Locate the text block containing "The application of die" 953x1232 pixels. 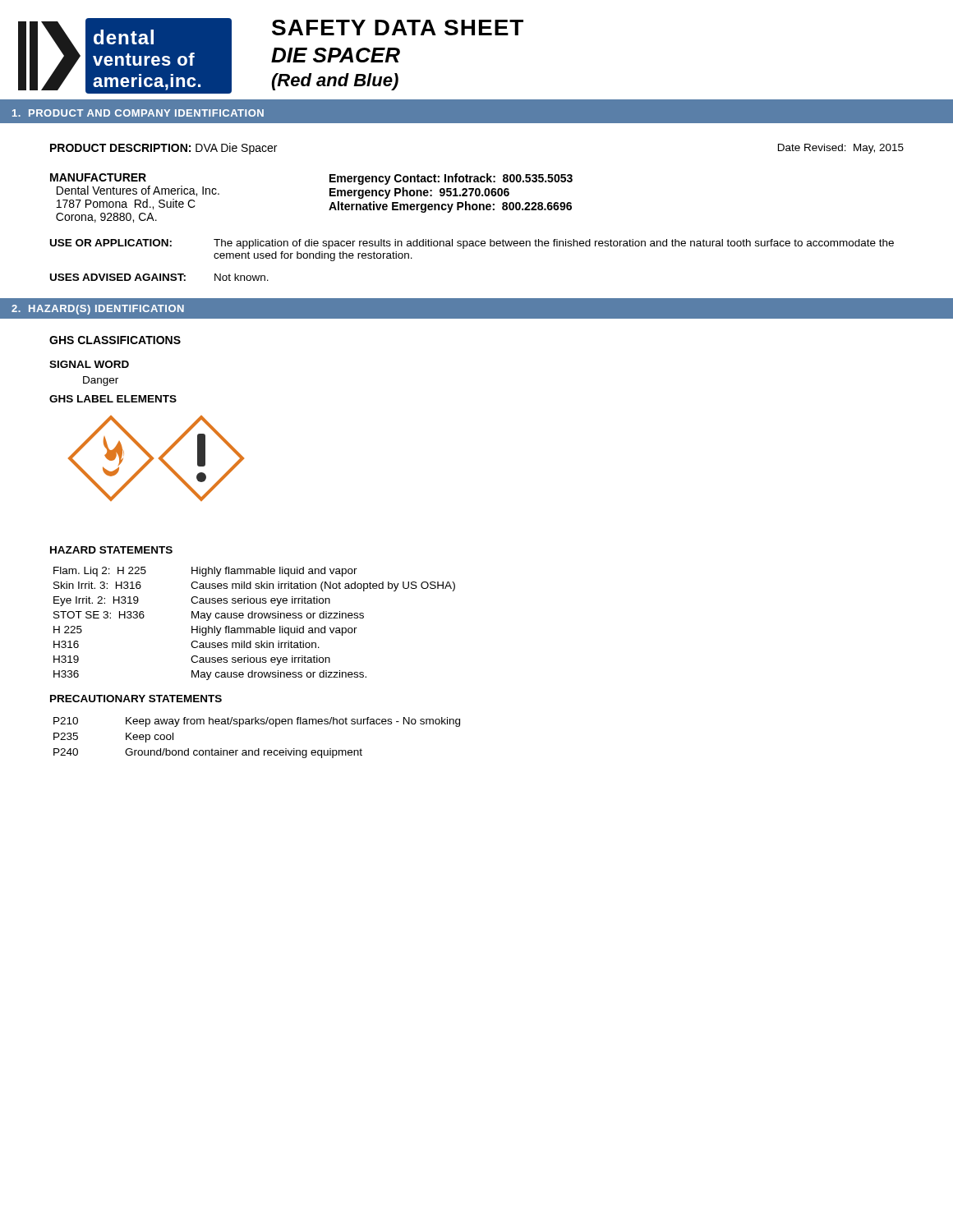554,249
